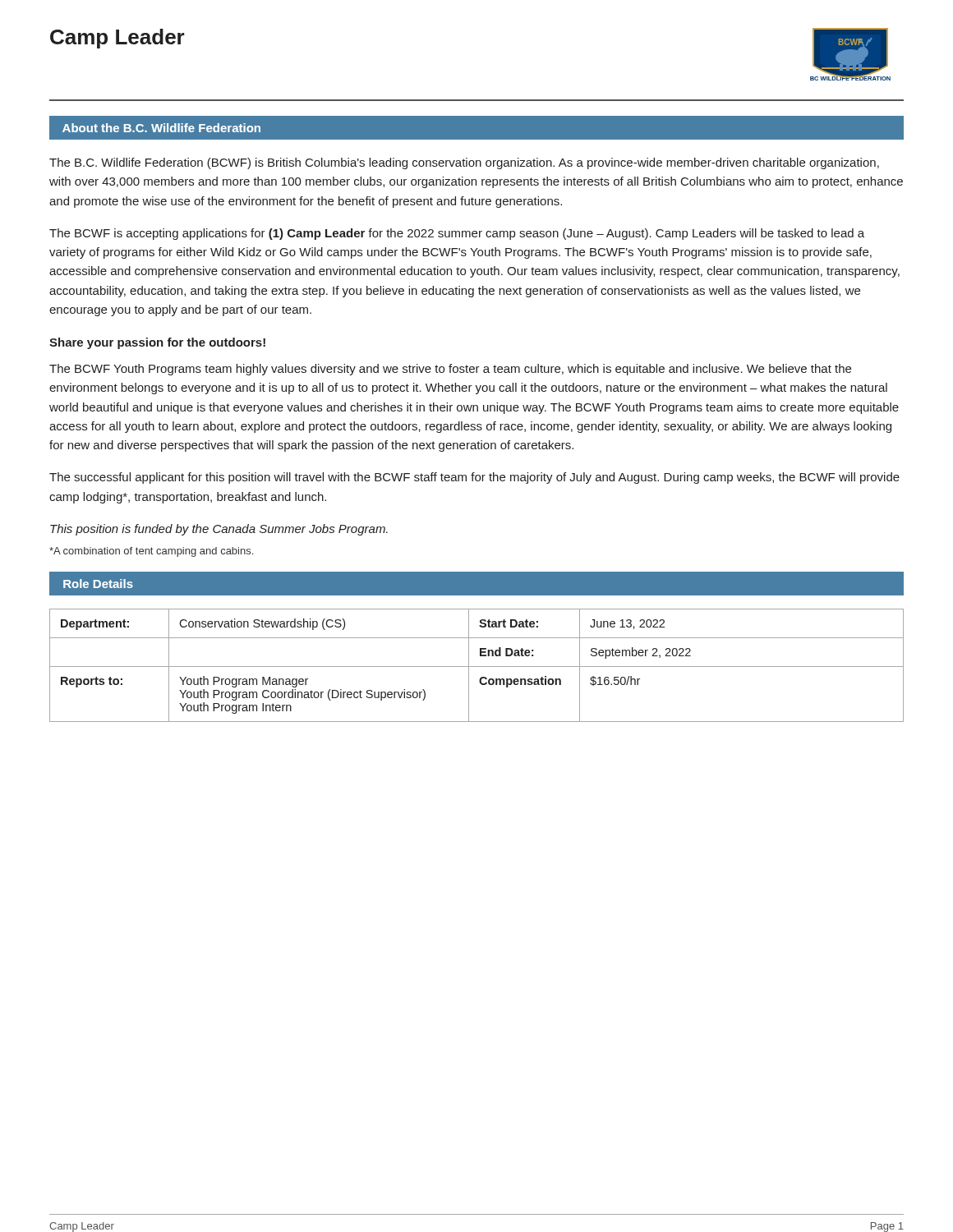Select the element starting "A combination of tent camping and cabins."
This screenshot has height=1232, width=953.
[x=152, y=551]
